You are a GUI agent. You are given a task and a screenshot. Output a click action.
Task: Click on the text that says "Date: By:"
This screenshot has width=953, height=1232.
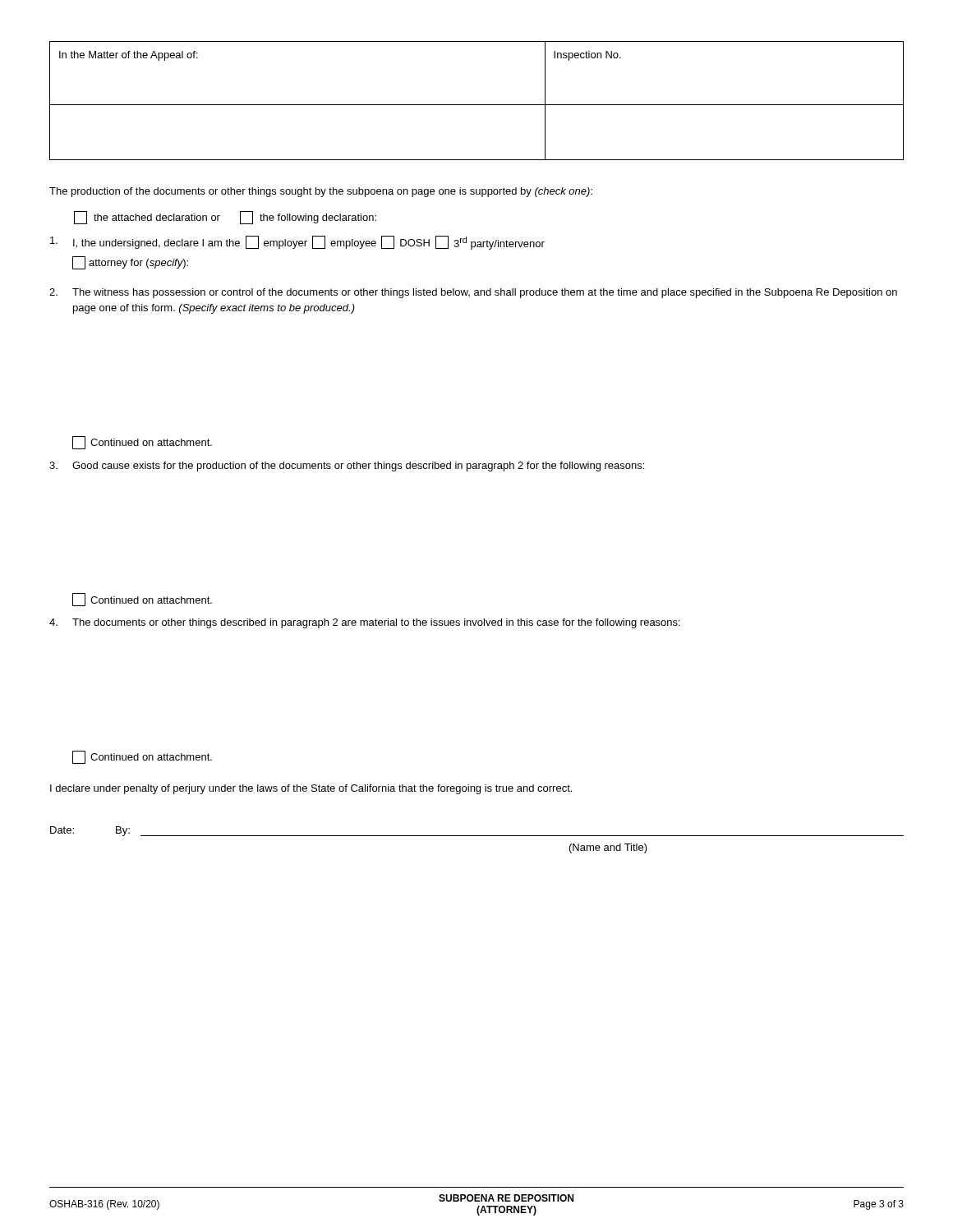476,828
